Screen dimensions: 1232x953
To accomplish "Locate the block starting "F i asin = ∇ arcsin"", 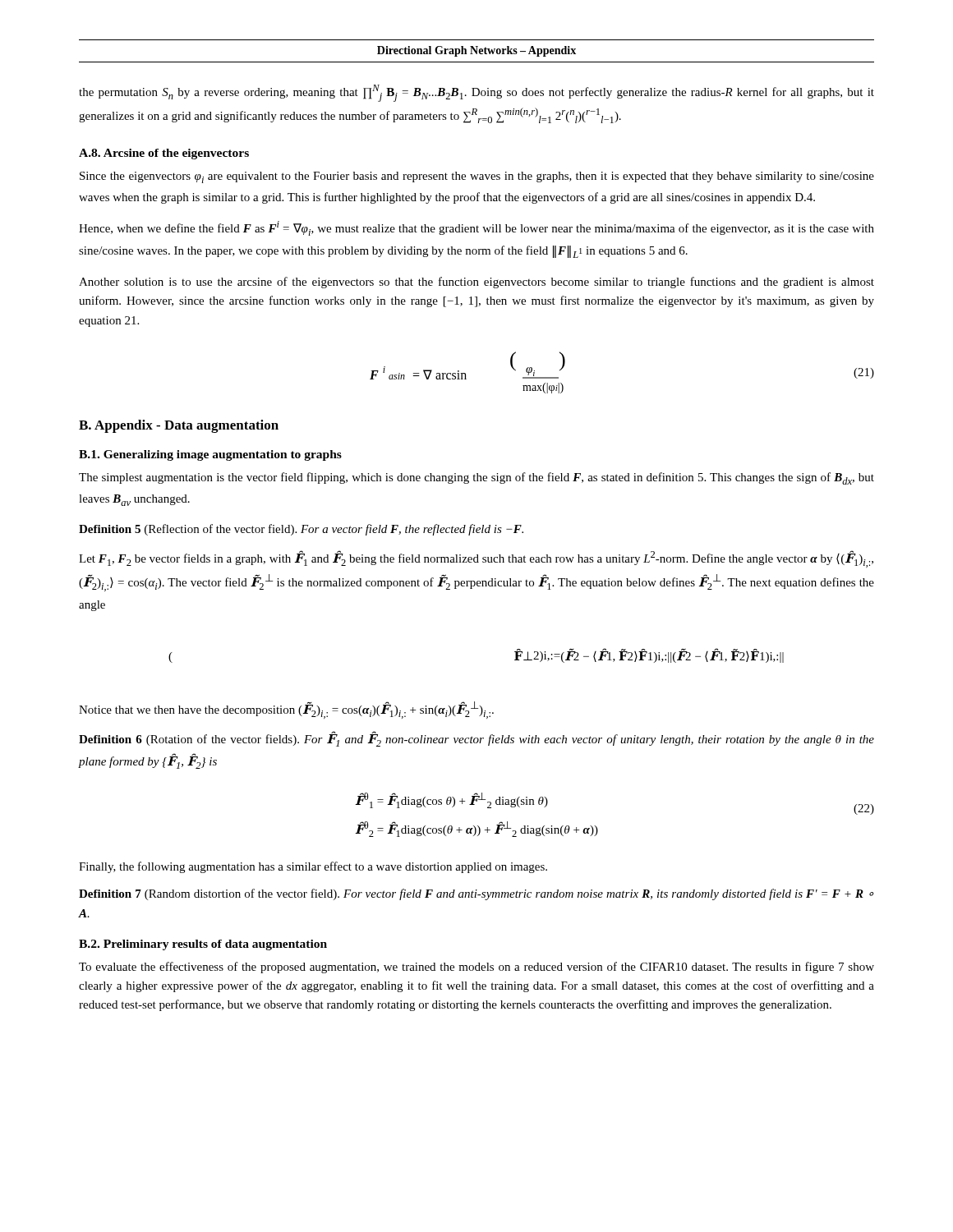I will (x=416, y=373).
